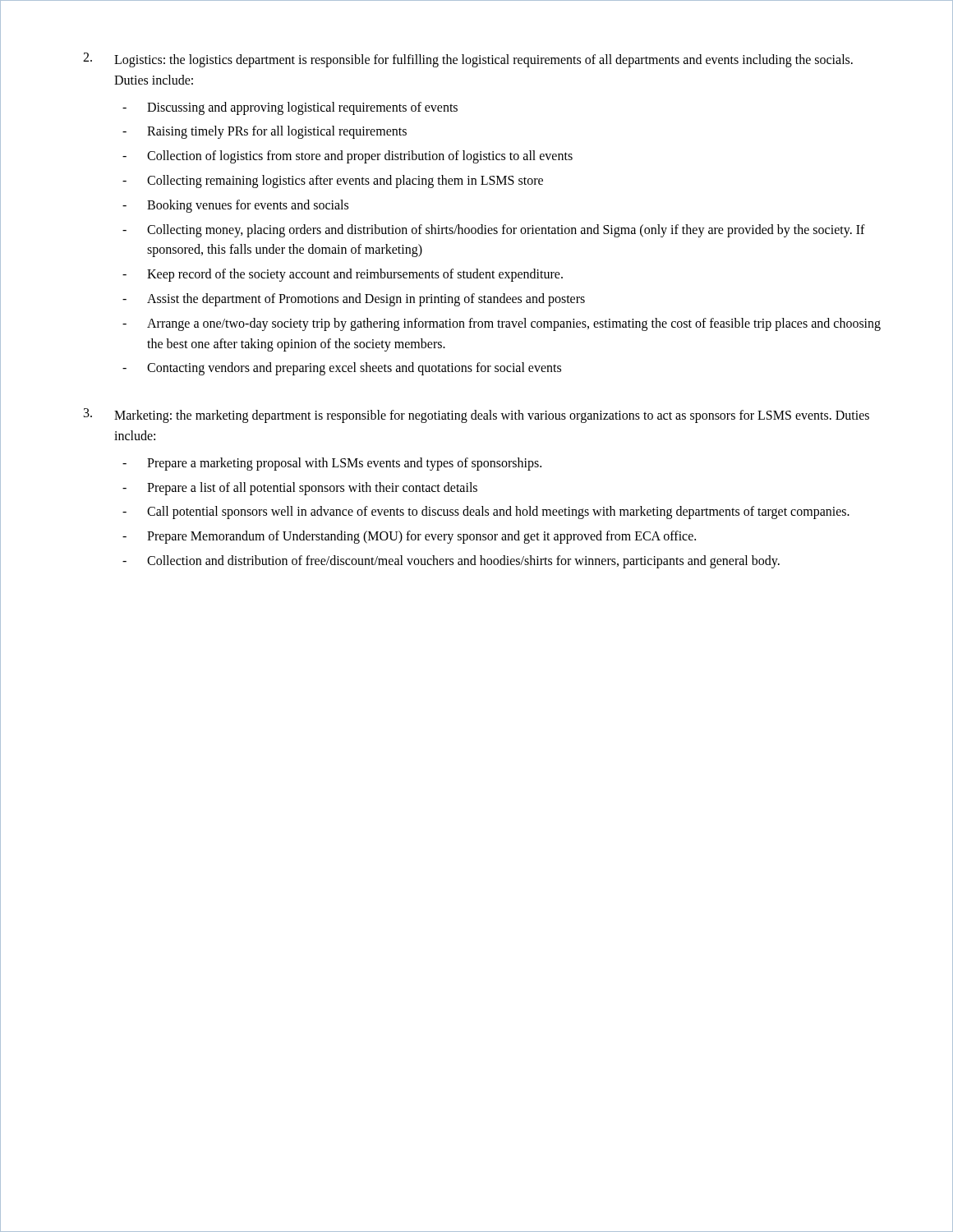Image resolution: width=953 pixels, height=1232 pixels.
Task: Locate the list item that says "- Booking venues for events and socials"
Action: point(235,206)
